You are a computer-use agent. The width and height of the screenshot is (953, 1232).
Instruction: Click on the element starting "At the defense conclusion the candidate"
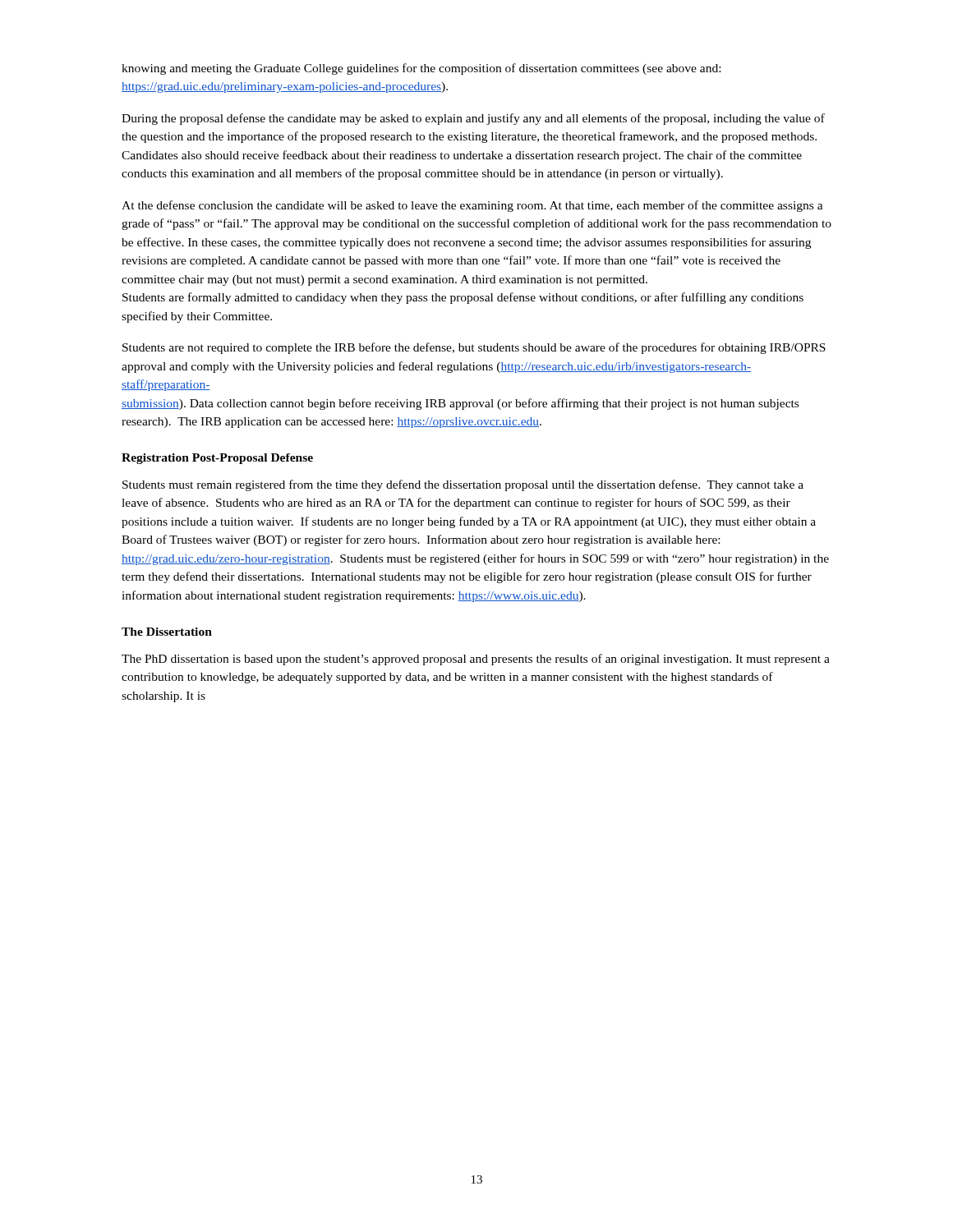pos(476,260)
